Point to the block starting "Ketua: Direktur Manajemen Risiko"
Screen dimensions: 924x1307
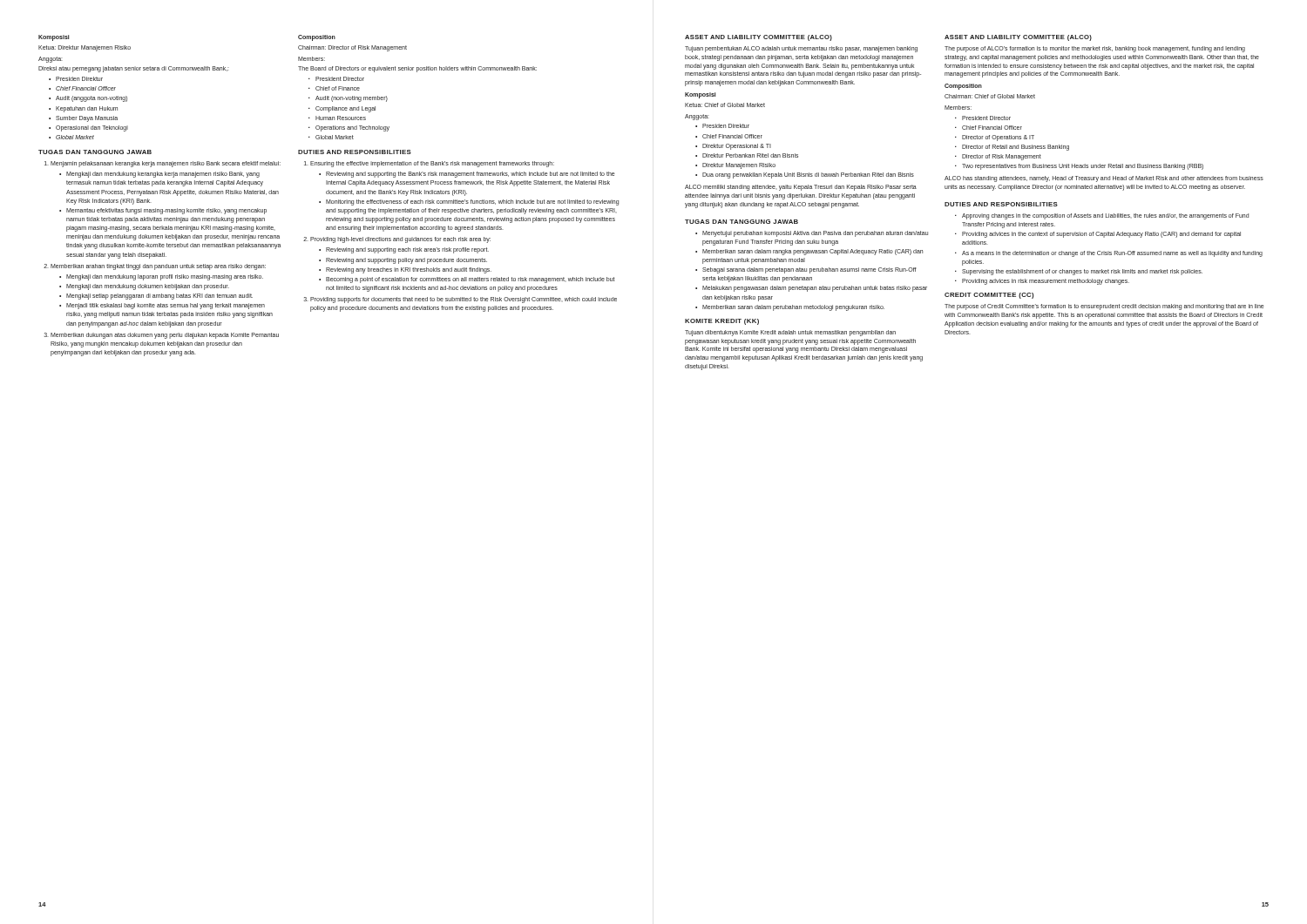[85, 47]
